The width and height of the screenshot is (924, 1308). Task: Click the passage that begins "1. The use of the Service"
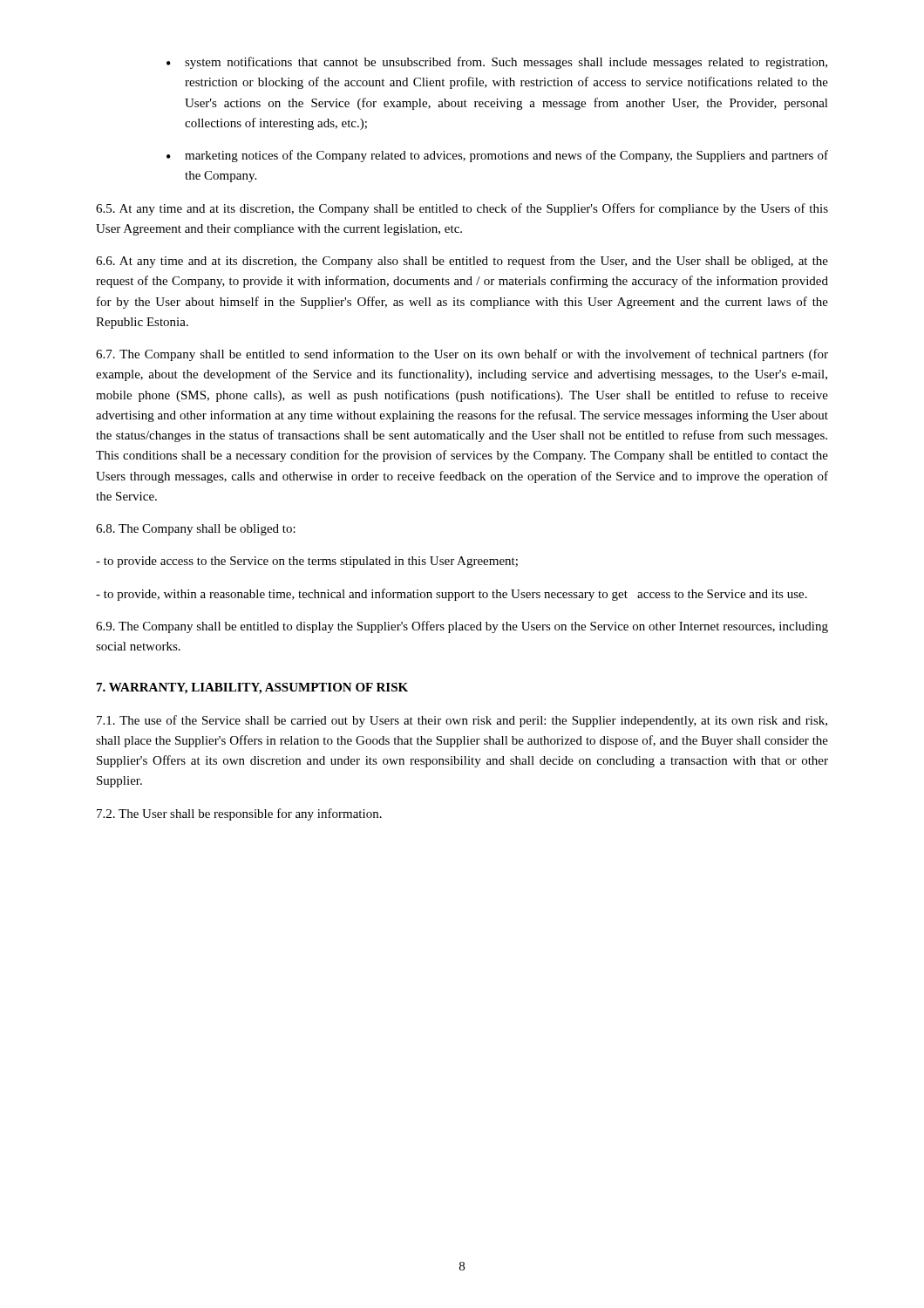click(x=462, y=750)
